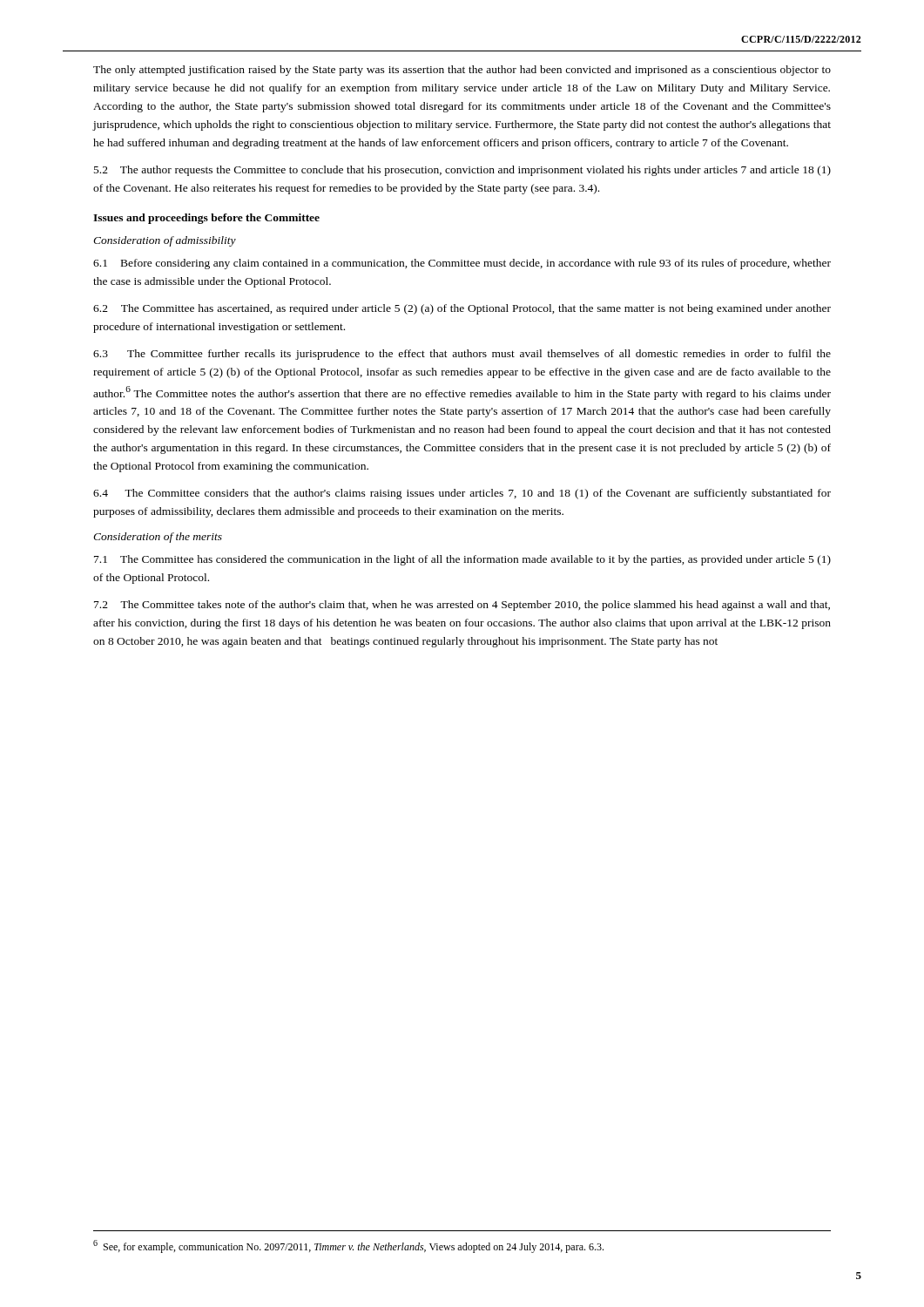Click on the text starting "1 Before considering any claim contained in a"

tap(462, 273)
